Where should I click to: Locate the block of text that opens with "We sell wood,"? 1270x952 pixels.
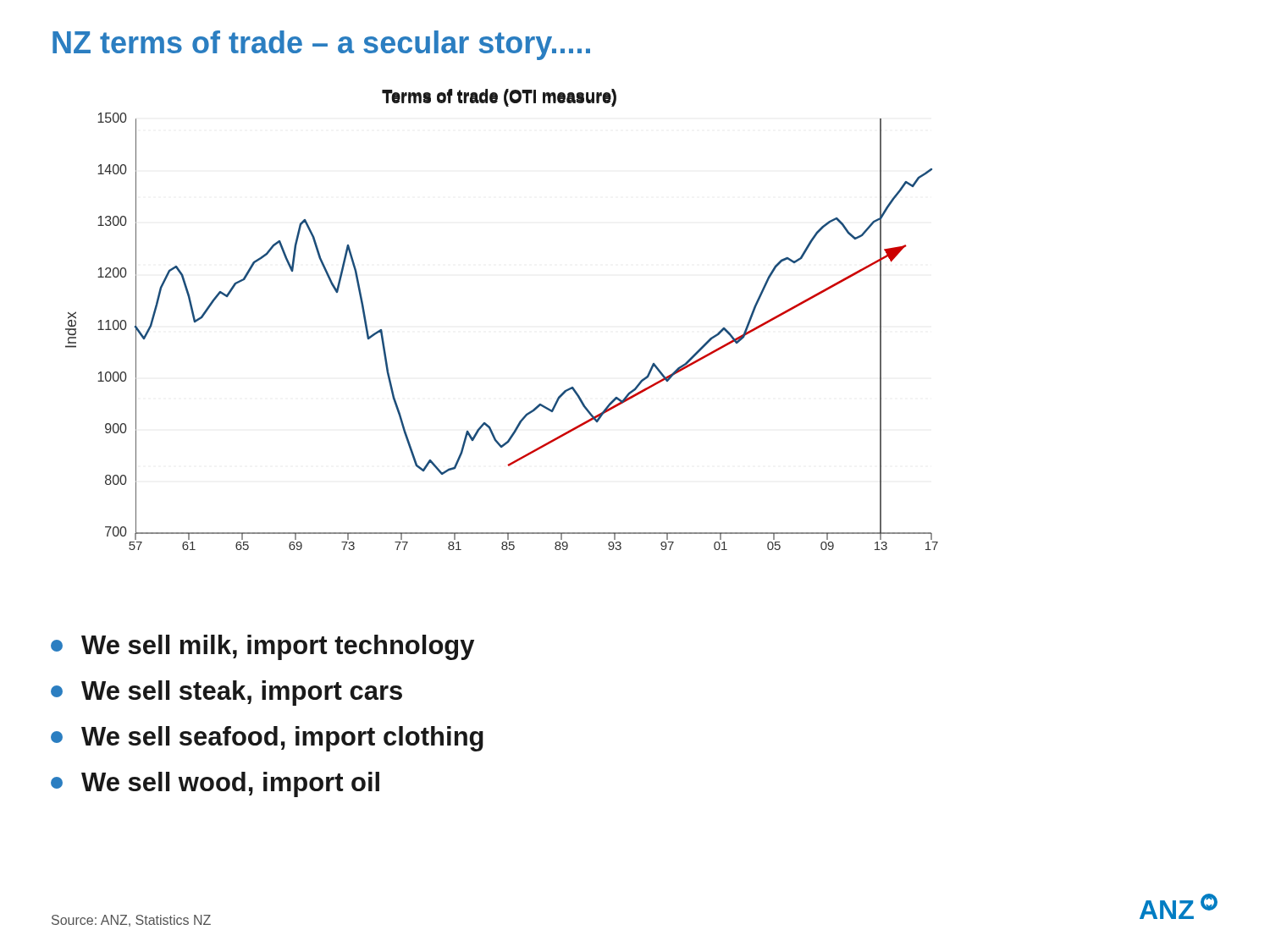click(x=216, y=783)
